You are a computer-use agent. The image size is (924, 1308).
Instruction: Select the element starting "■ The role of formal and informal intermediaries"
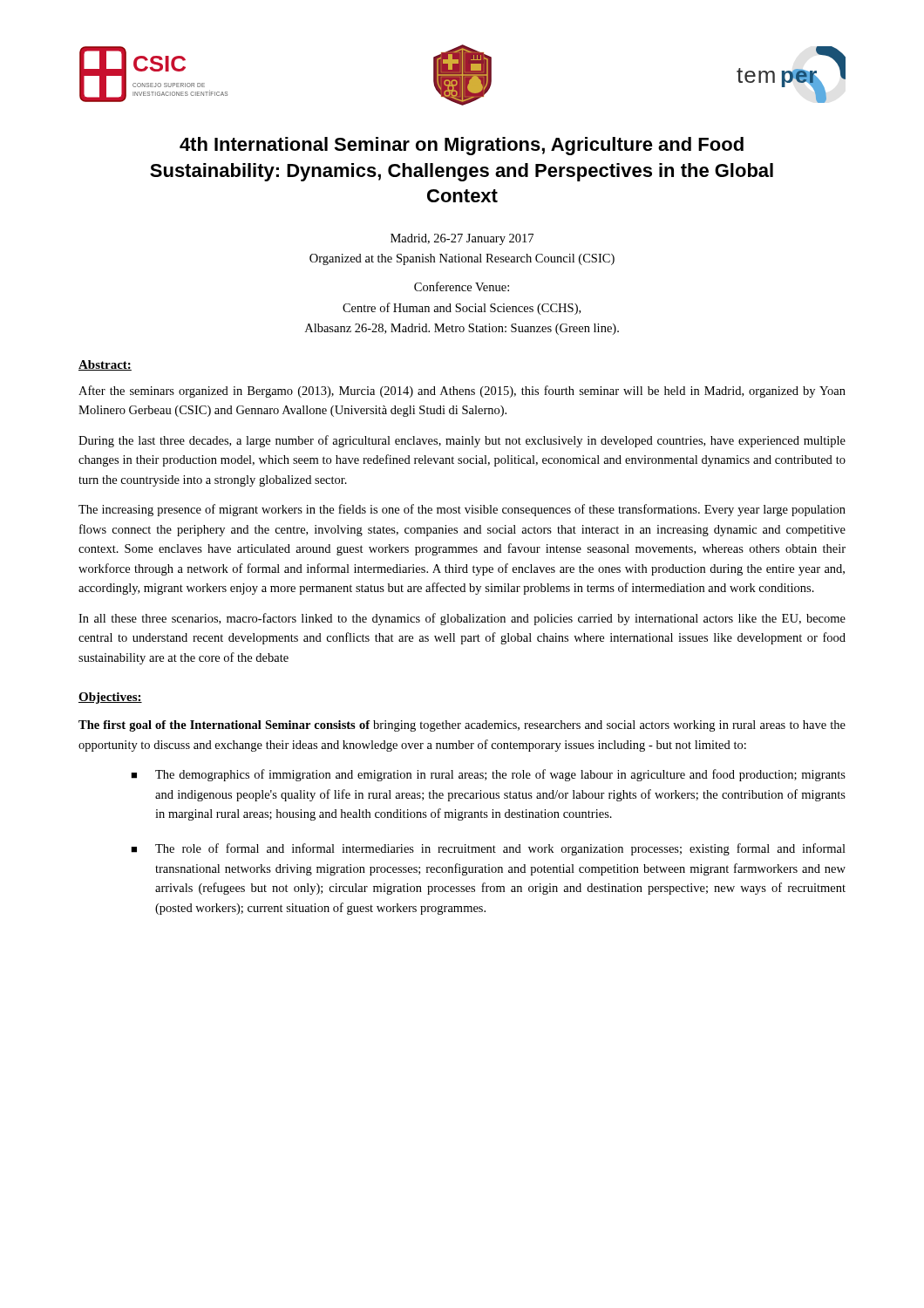tap(488, 878)
